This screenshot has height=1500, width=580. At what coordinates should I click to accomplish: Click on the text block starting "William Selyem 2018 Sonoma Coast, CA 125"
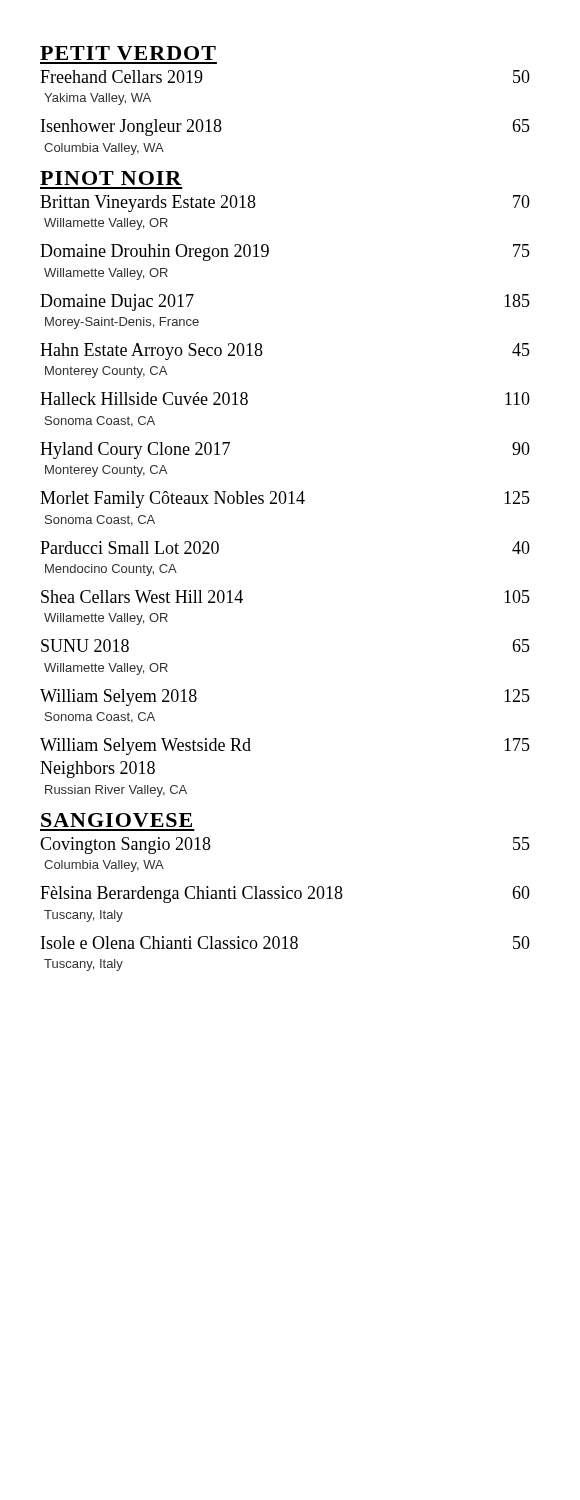(116, 698)
